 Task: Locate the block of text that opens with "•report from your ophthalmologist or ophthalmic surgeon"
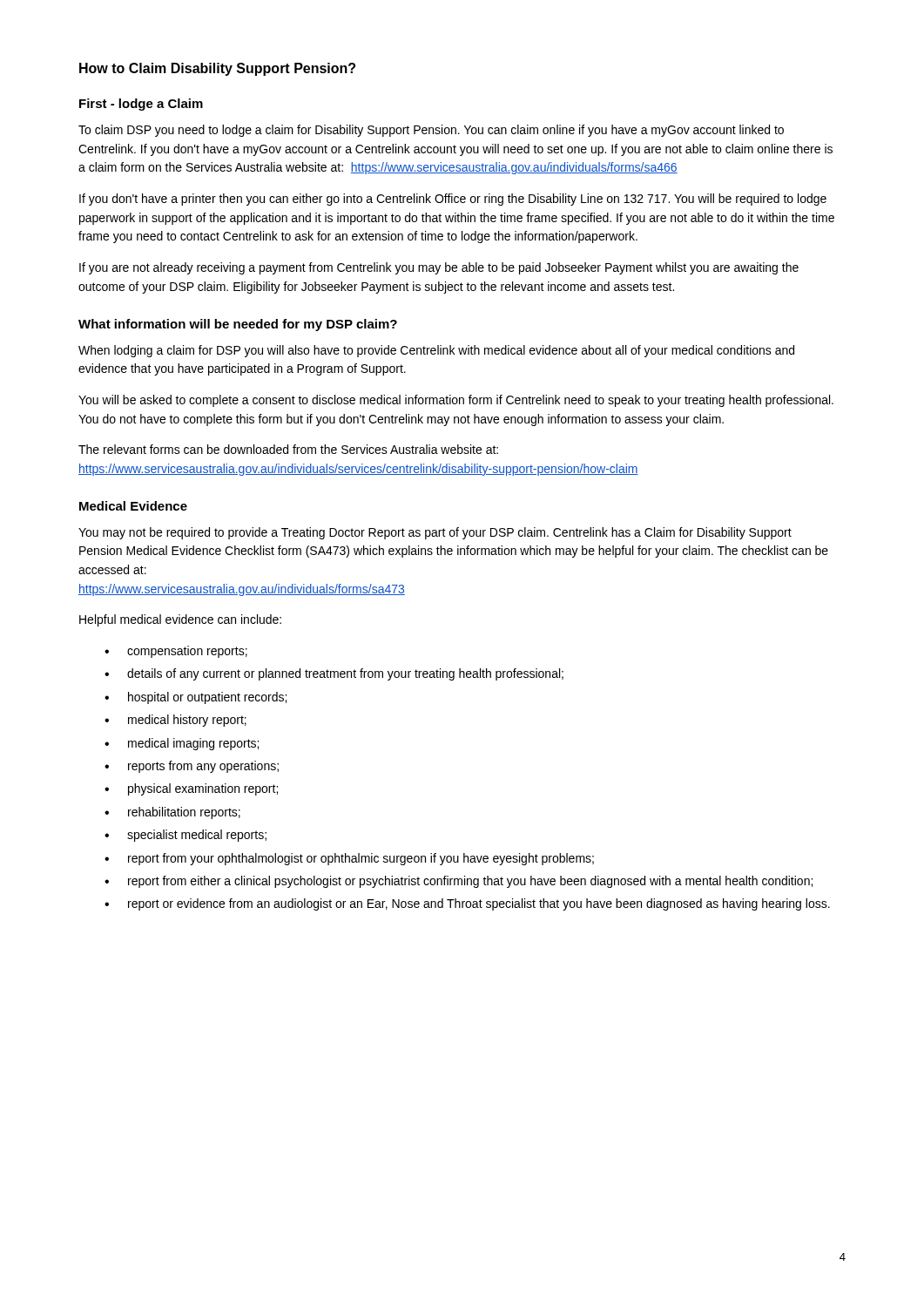pos(350,859)
